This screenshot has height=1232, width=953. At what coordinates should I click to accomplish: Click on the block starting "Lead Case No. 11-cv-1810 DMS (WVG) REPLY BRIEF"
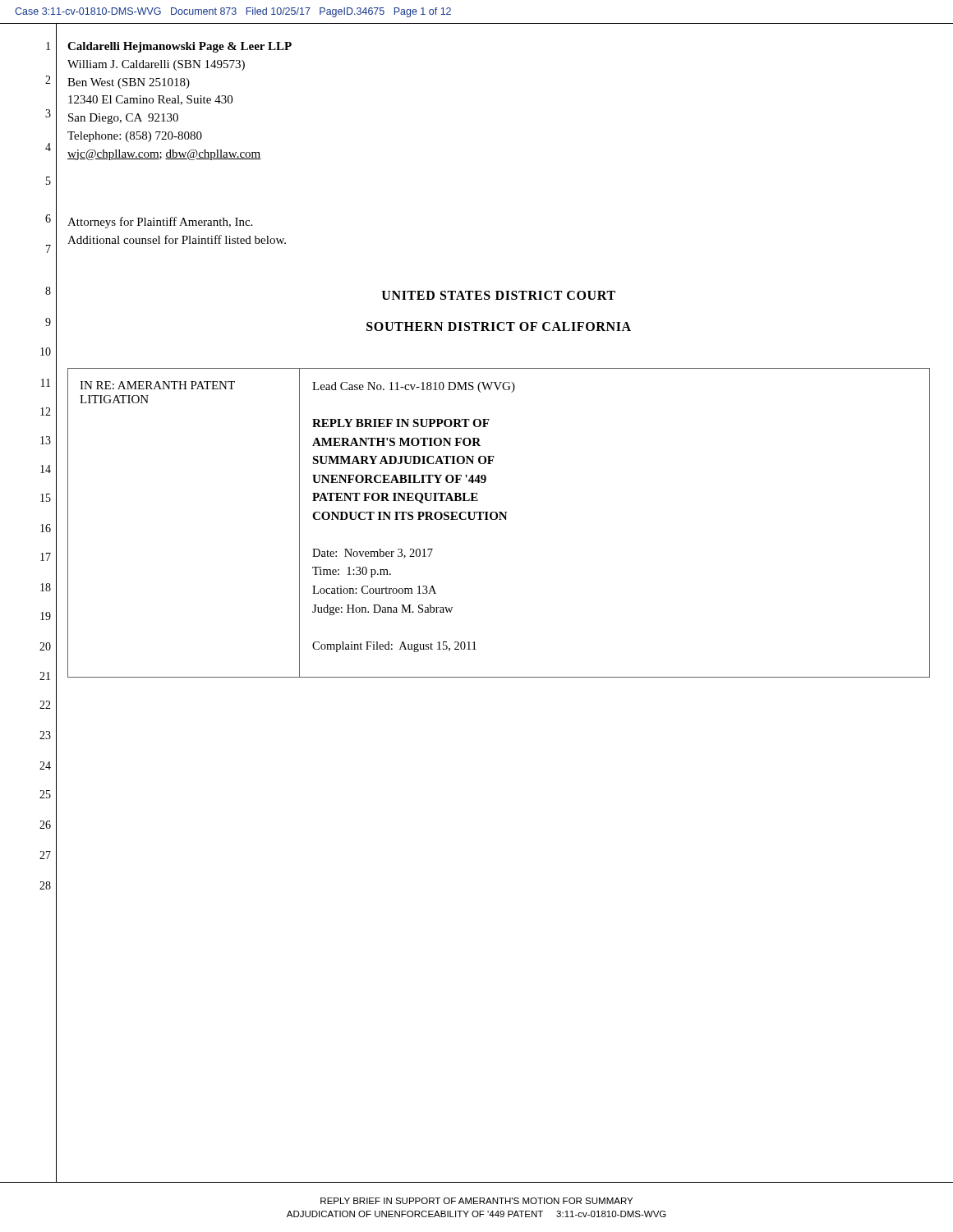(x=414, y=516)
